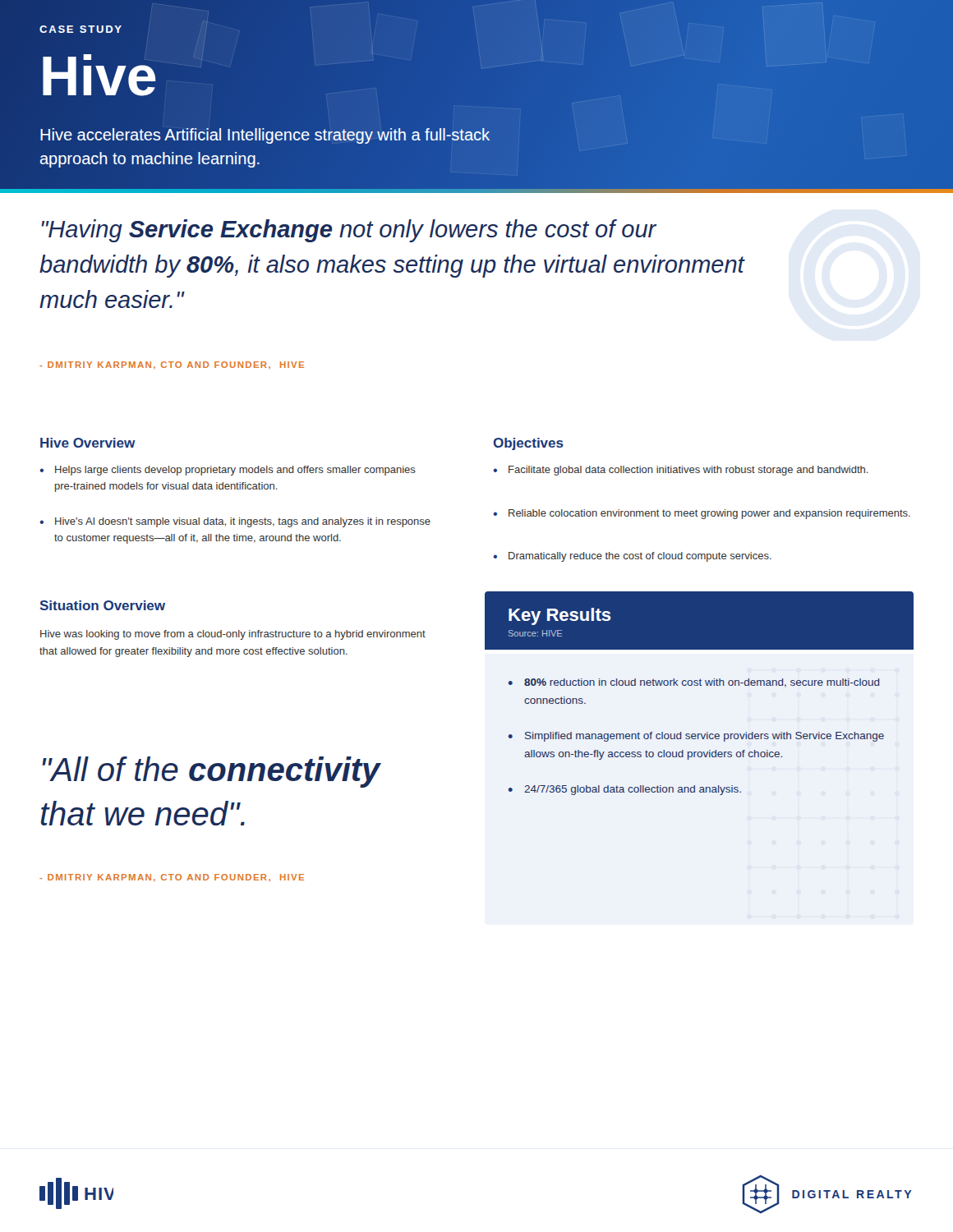Click on the text starting "Hive Overview"
The image size is (953, 1232).
88,443
